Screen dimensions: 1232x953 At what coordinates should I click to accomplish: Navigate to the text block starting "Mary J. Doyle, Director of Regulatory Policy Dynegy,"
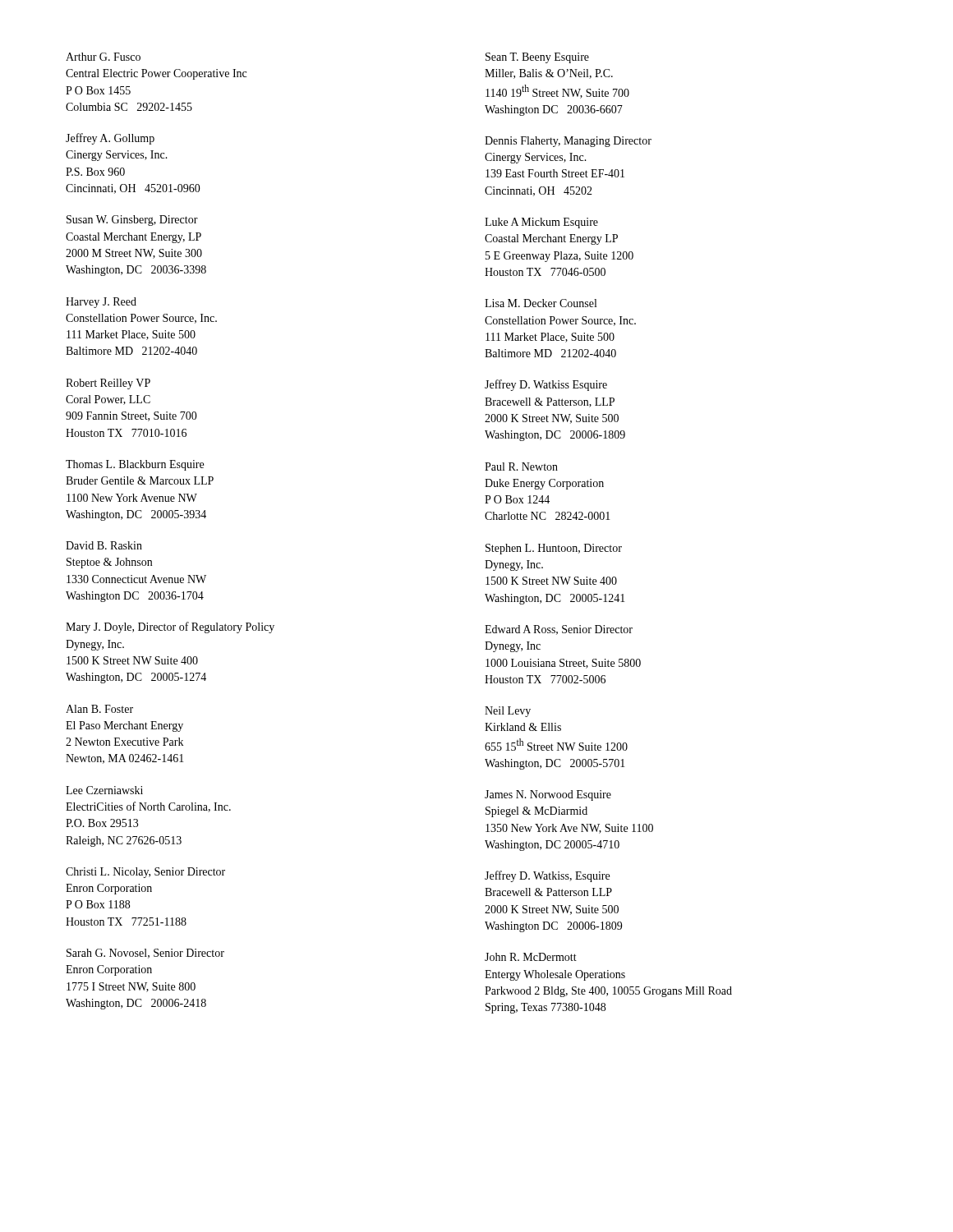170,627
